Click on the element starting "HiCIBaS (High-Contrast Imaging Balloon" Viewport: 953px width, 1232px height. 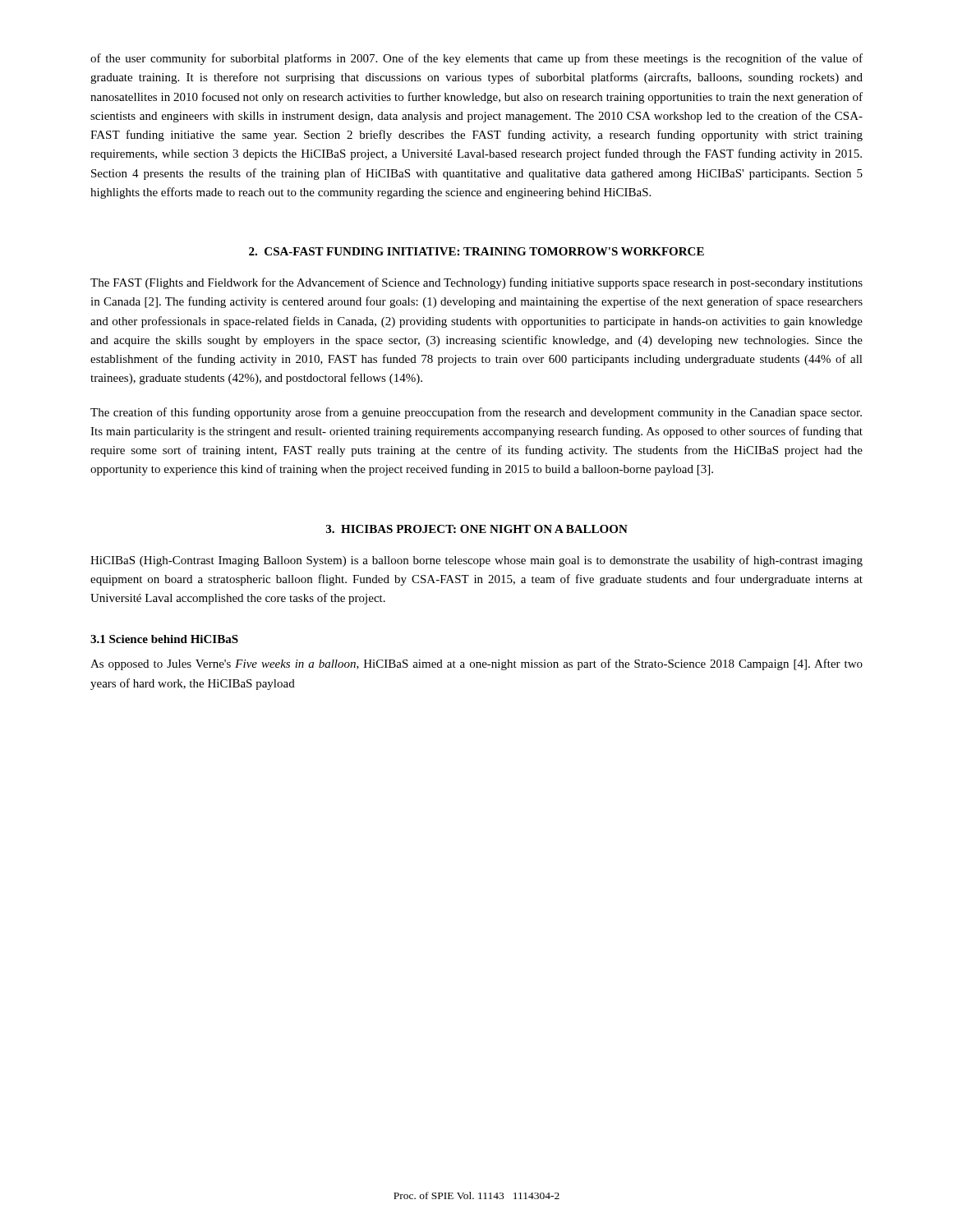tap(476, 579)
